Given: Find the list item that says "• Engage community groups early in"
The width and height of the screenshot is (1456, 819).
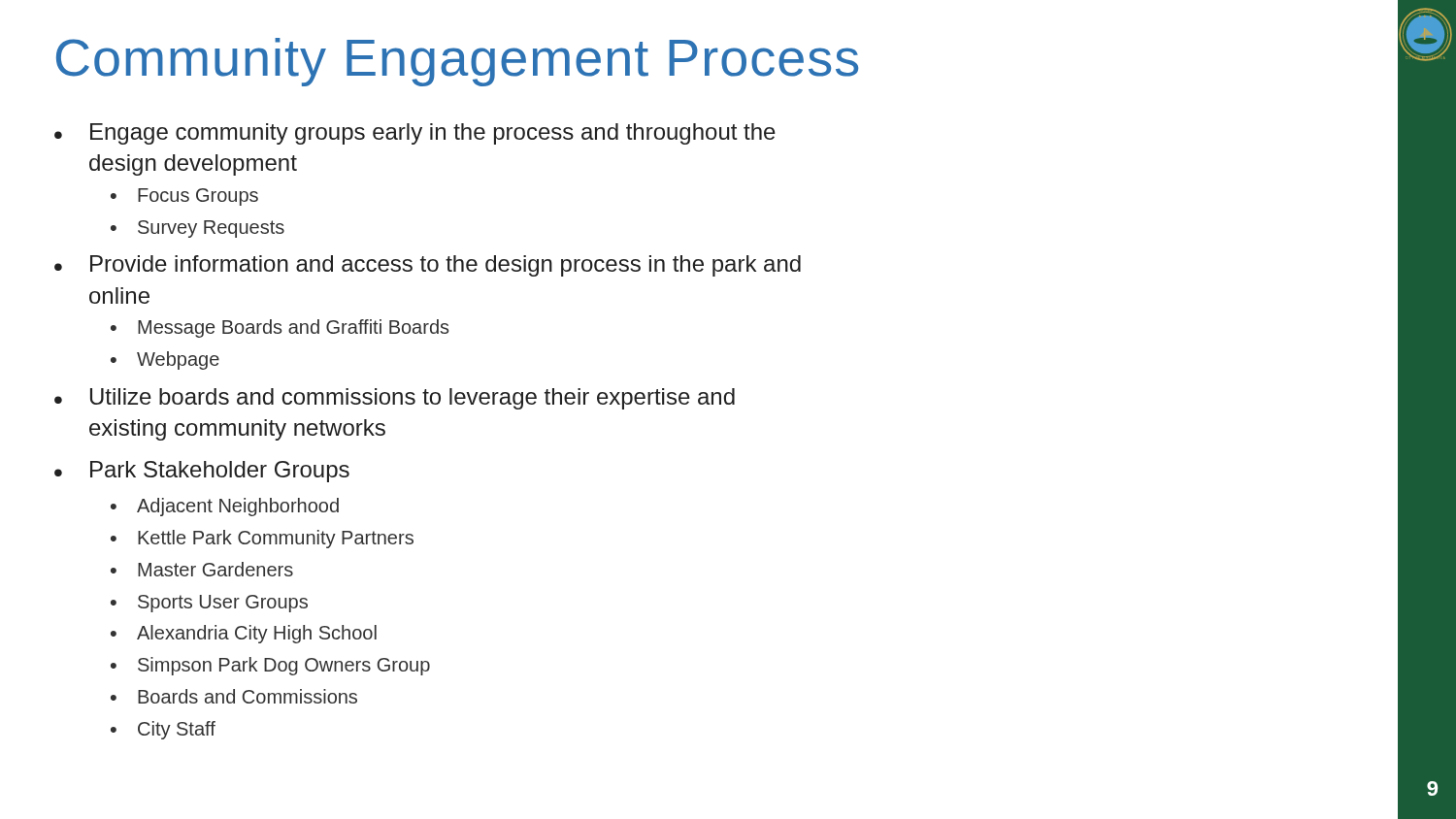Looking at the screenshot, I should point(723,148).
